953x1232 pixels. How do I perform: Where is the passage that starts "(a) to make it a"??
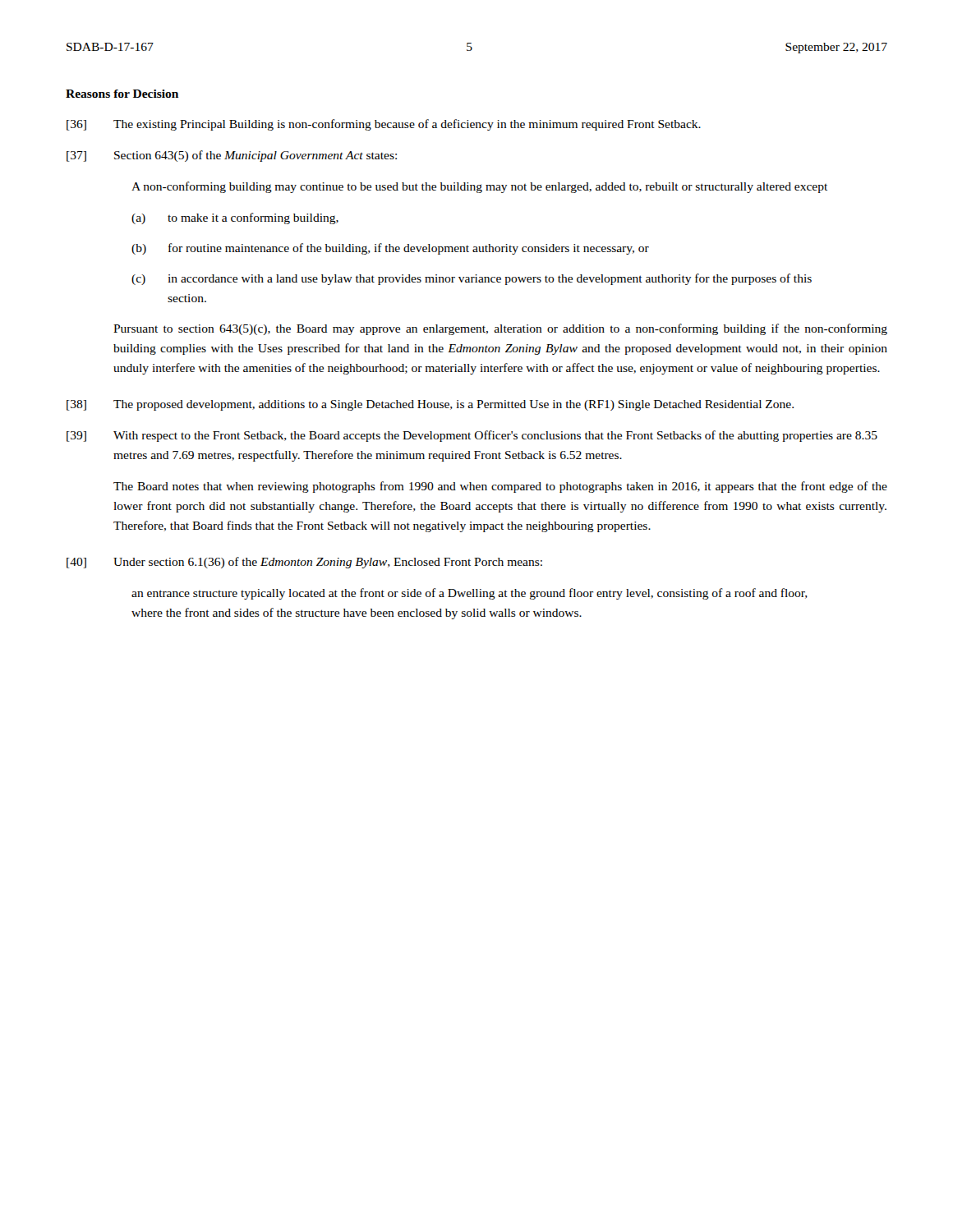coord(235,218)
